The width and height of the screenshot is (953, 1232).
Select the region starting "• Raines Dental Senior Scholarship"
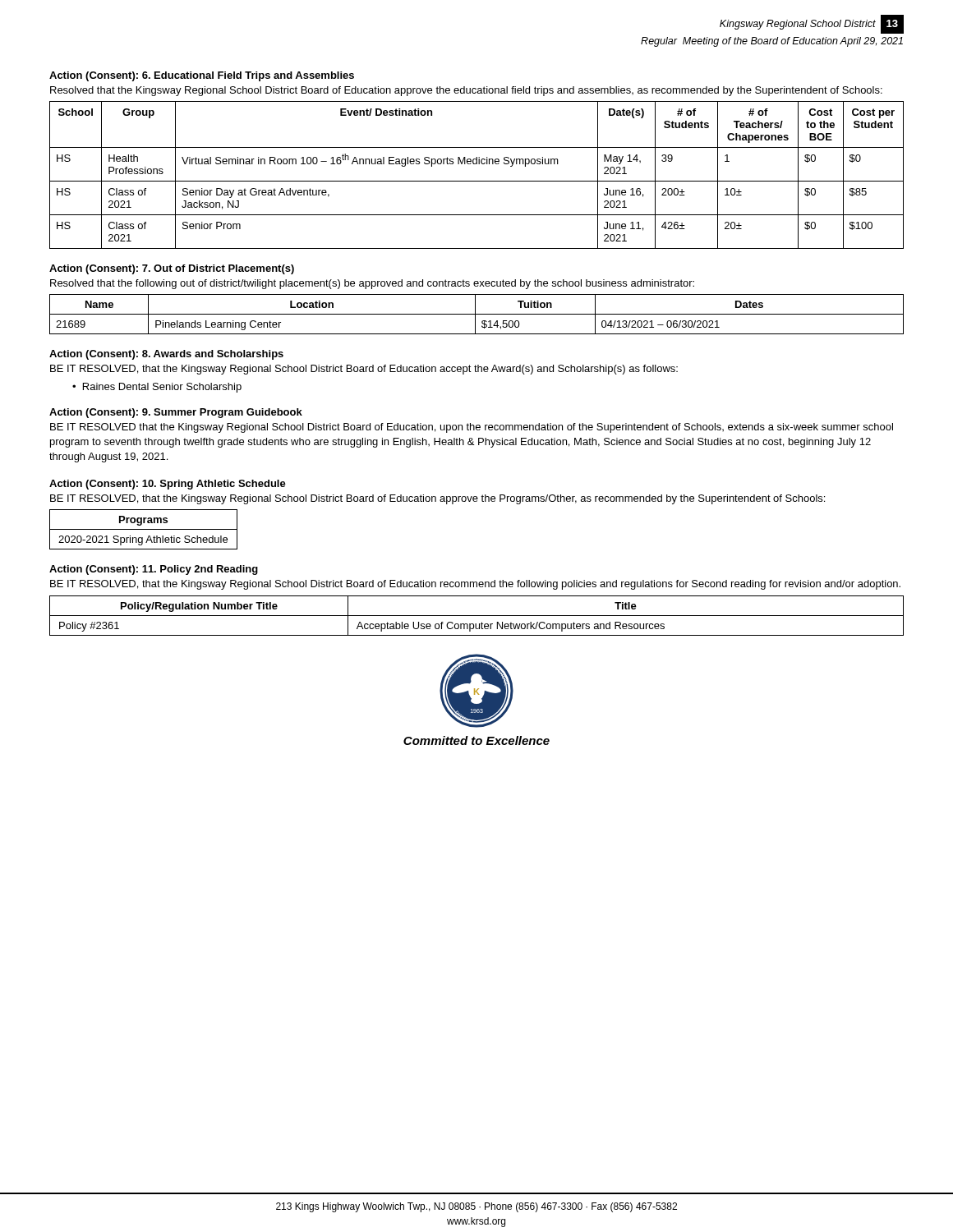(x=157, y=386)
